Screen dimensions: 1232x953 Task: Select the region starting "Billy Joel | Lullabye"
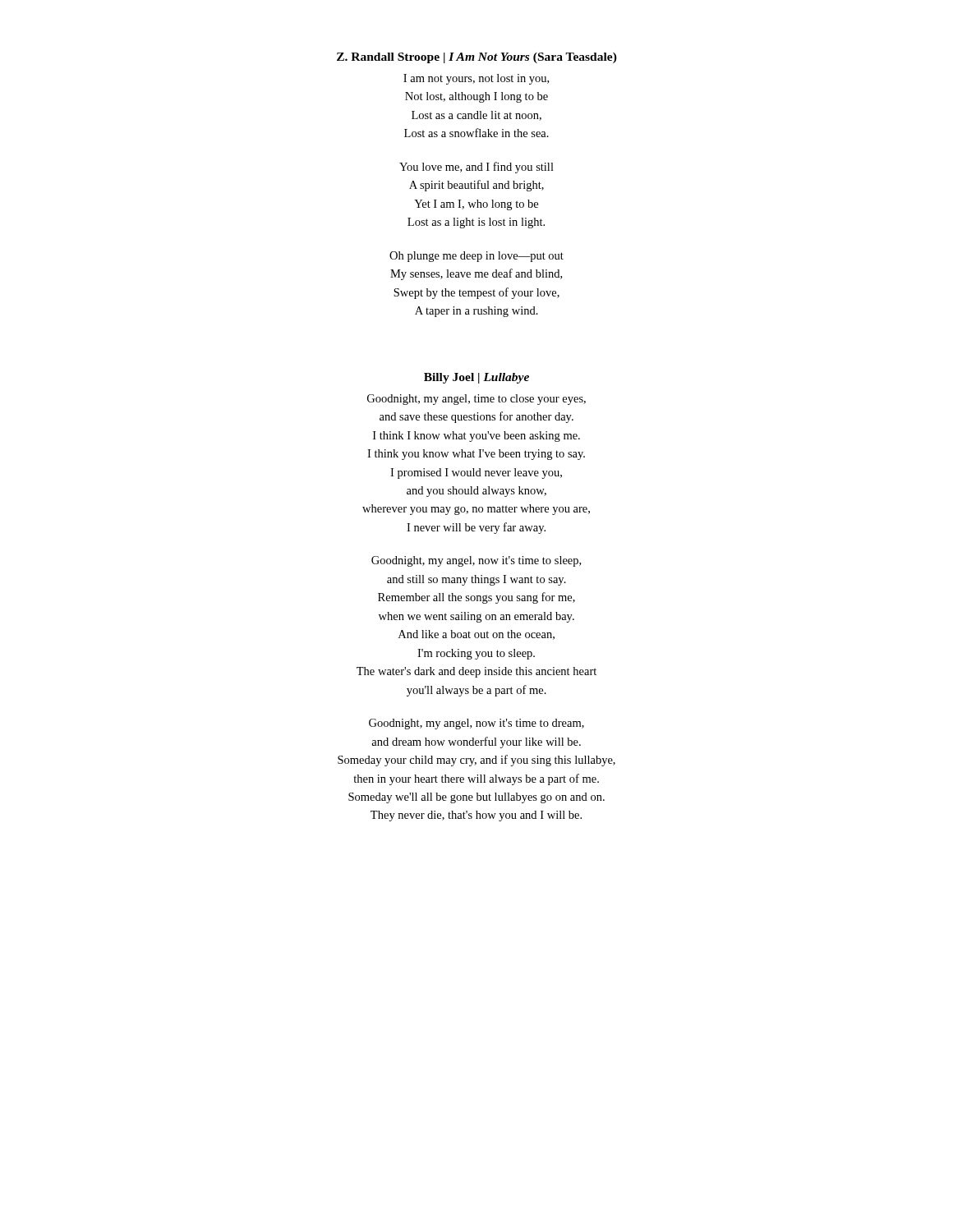(476, 376)
